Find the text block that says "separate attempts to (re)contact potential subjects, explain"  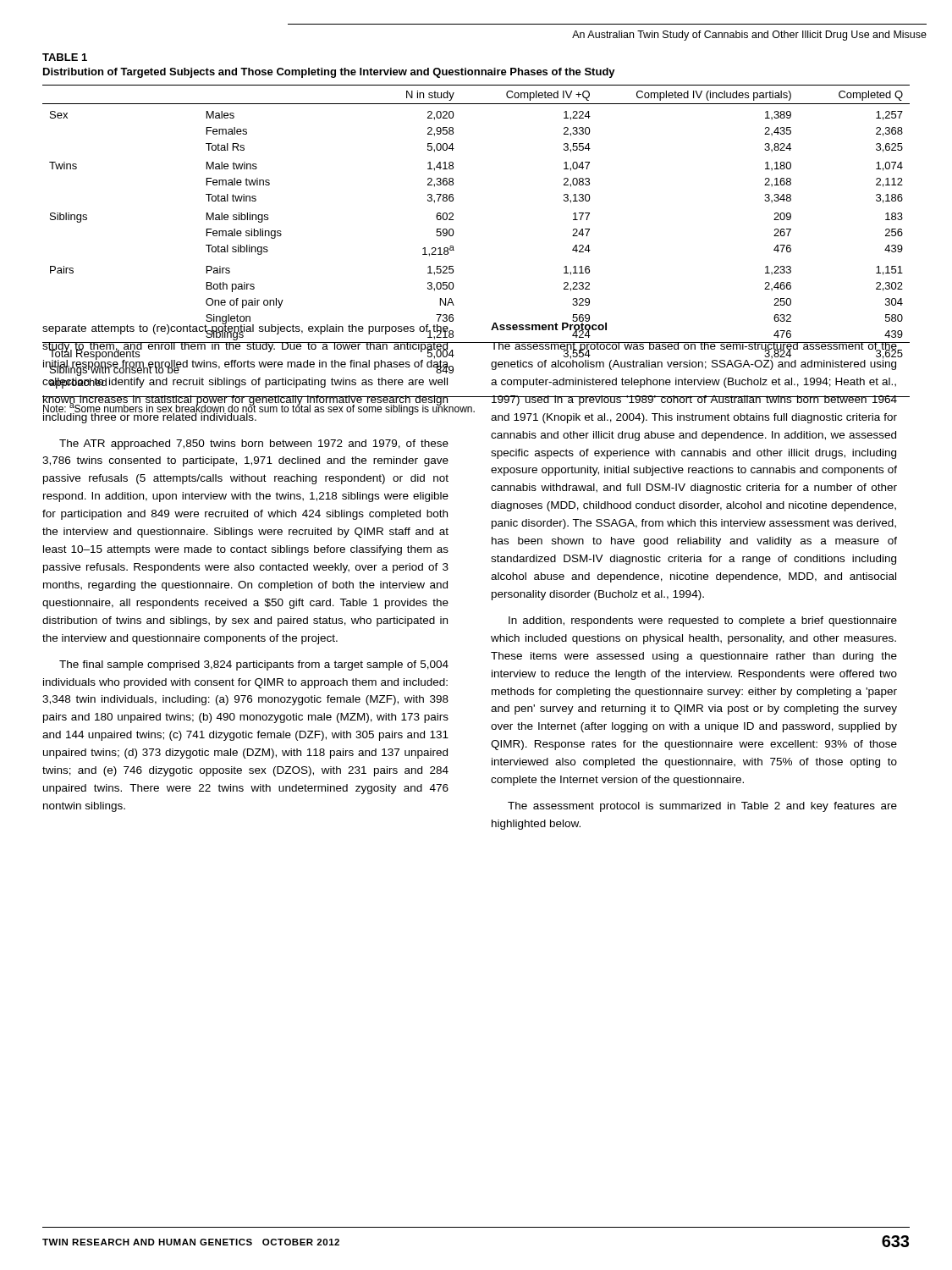pyautogui.click(x=245, y=568)
